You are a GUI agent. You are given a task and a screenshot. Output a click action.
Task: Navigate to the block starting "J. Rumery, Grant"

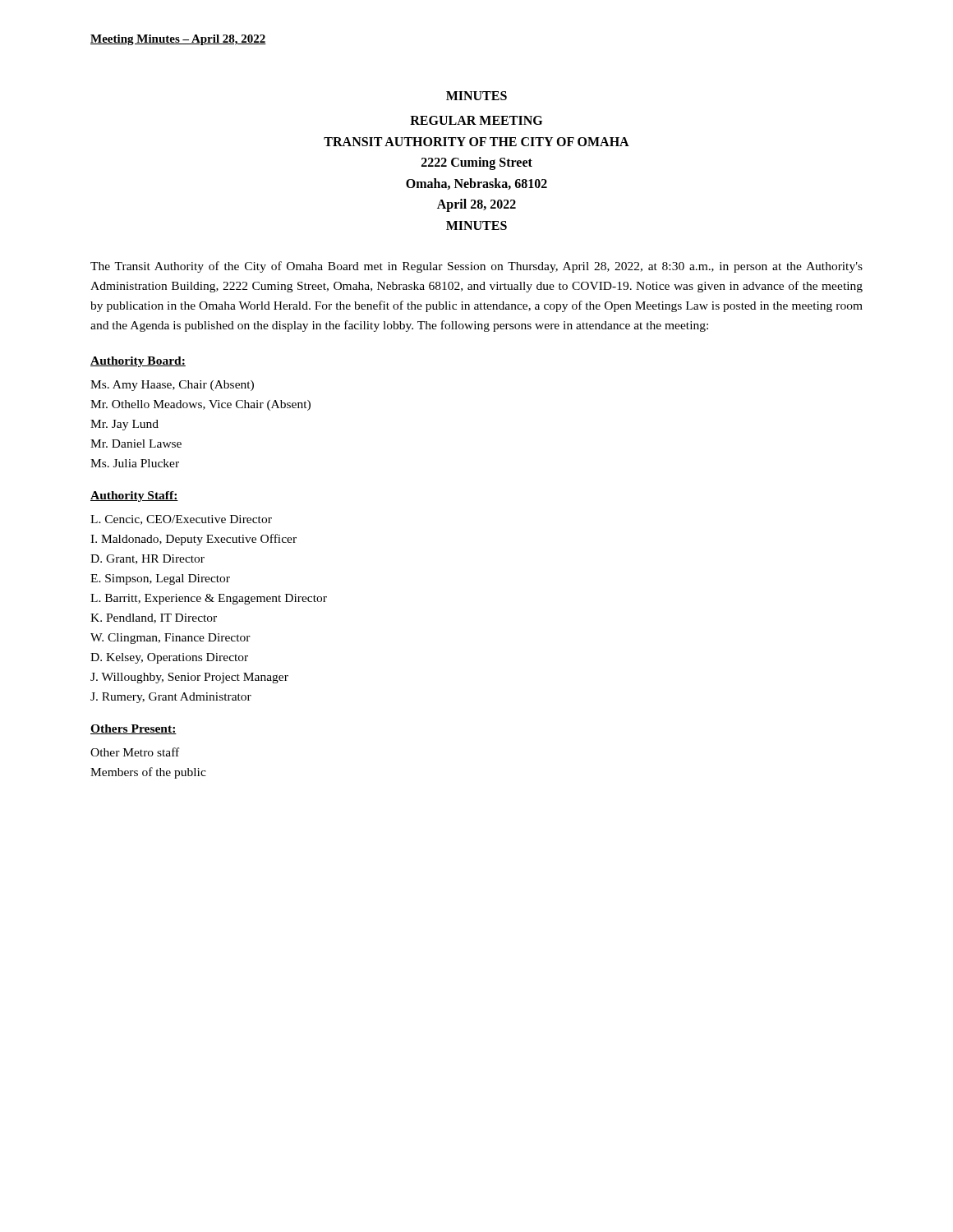pyautogui.click(x=171, y=696)
